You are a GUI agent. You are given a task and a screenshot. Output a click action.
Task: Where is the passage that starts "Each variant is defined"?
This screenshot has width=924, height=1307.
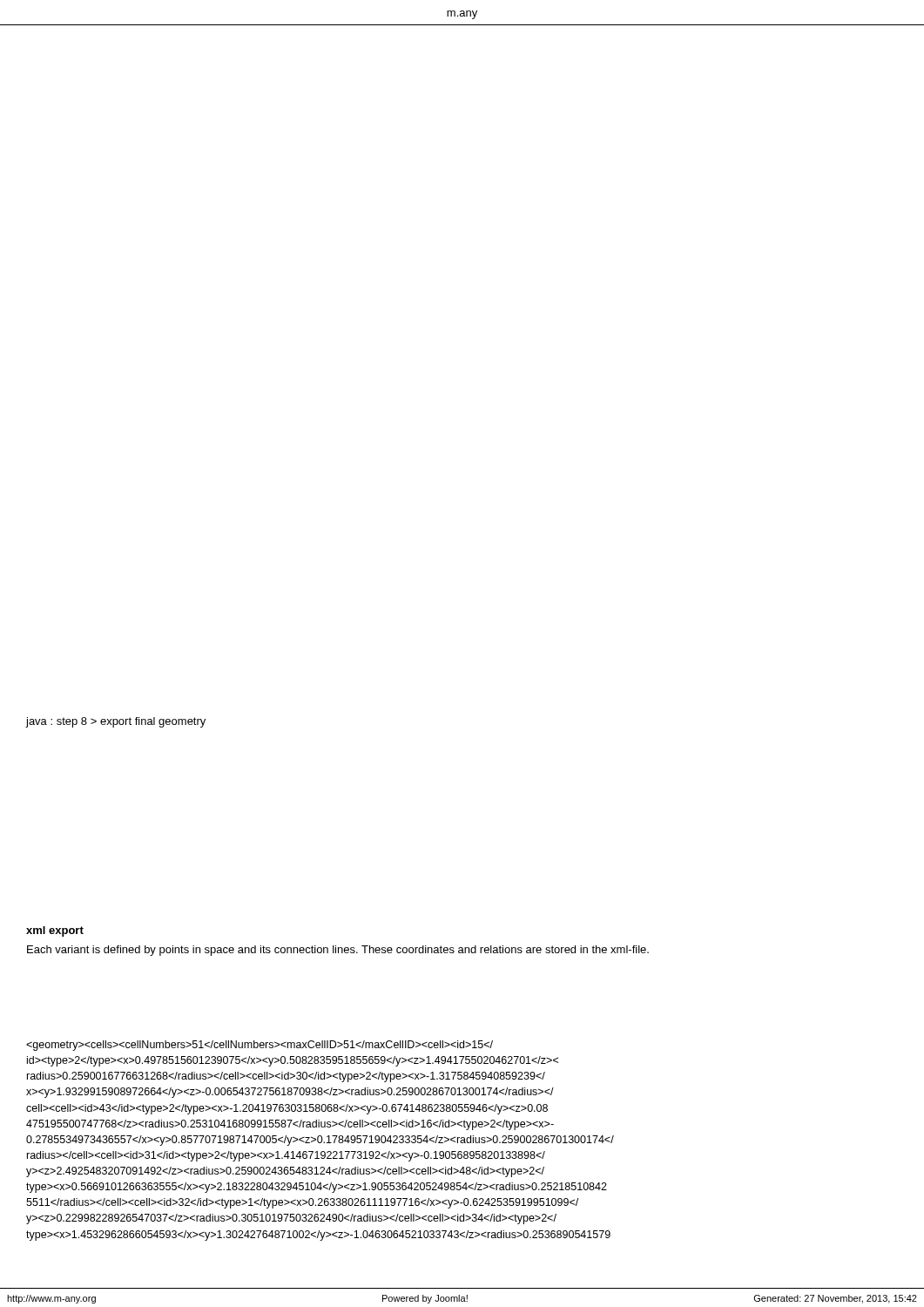338,949
